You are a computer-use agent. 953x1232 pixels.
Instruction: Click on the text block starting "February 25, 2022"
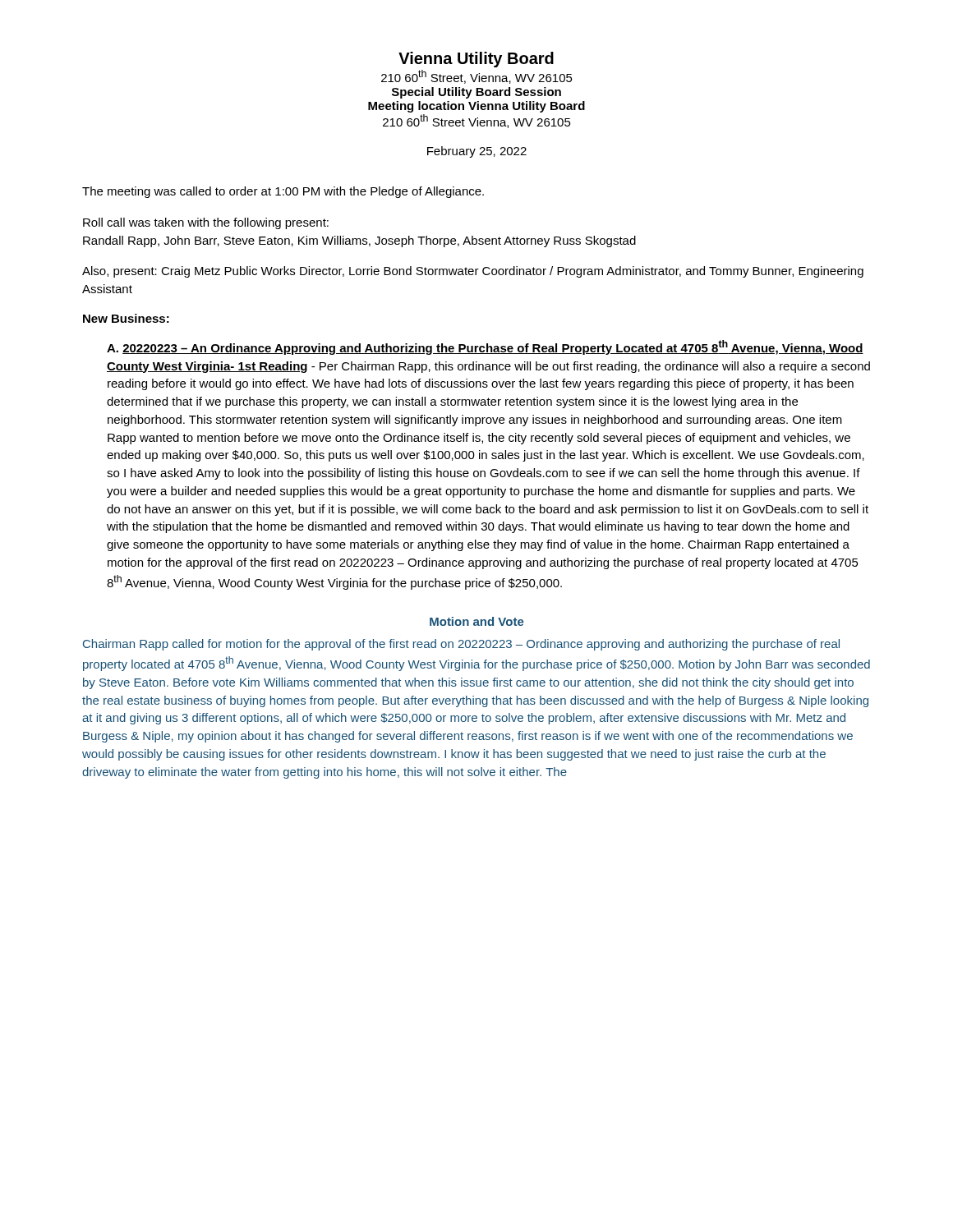[x=476, y=151]
